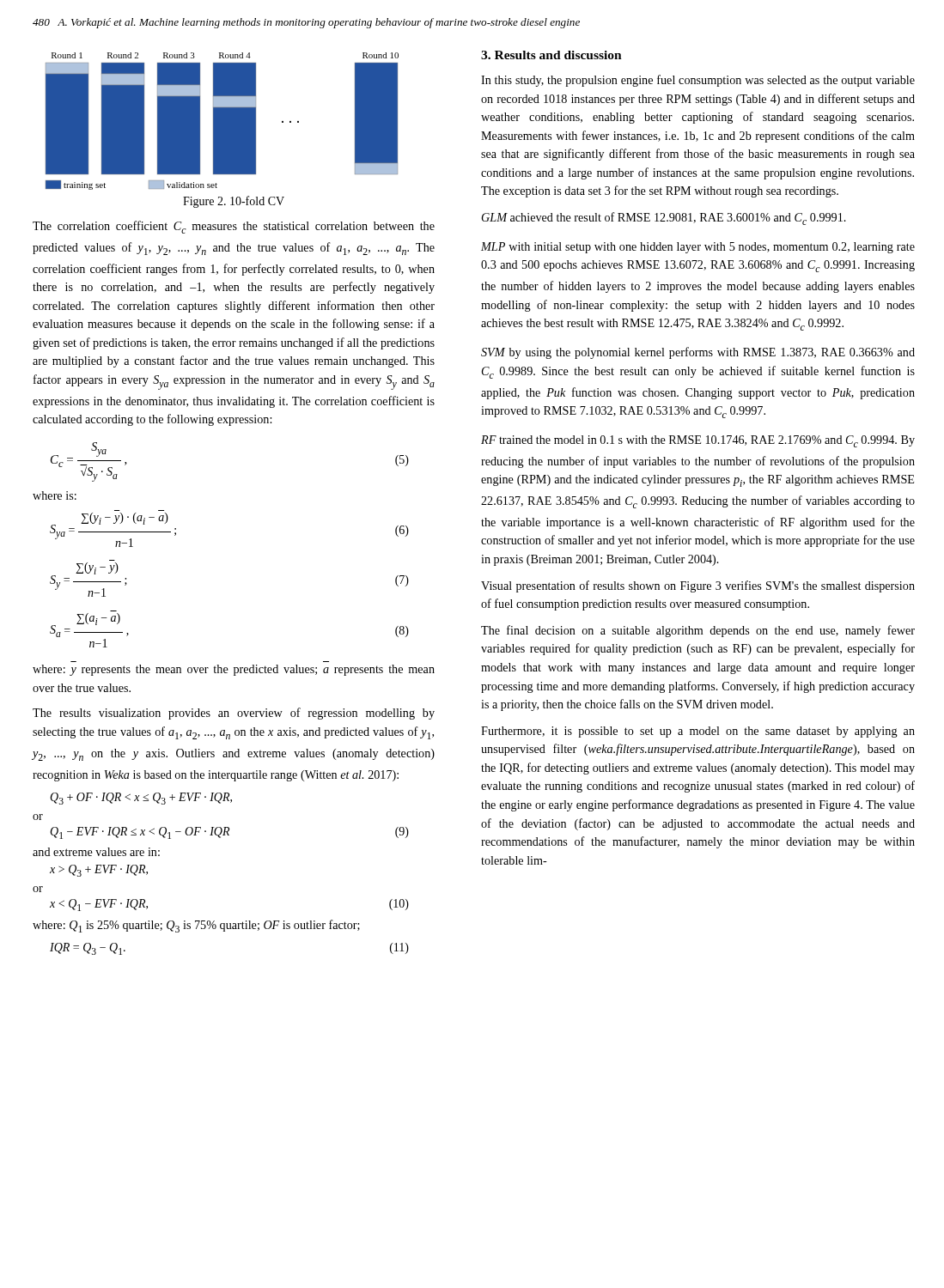Image resolution: width=944 pixels, height=1288 pixels.
Task: Select the text starting "Visual presentation of results"
Action: click(x=698, y=595)
